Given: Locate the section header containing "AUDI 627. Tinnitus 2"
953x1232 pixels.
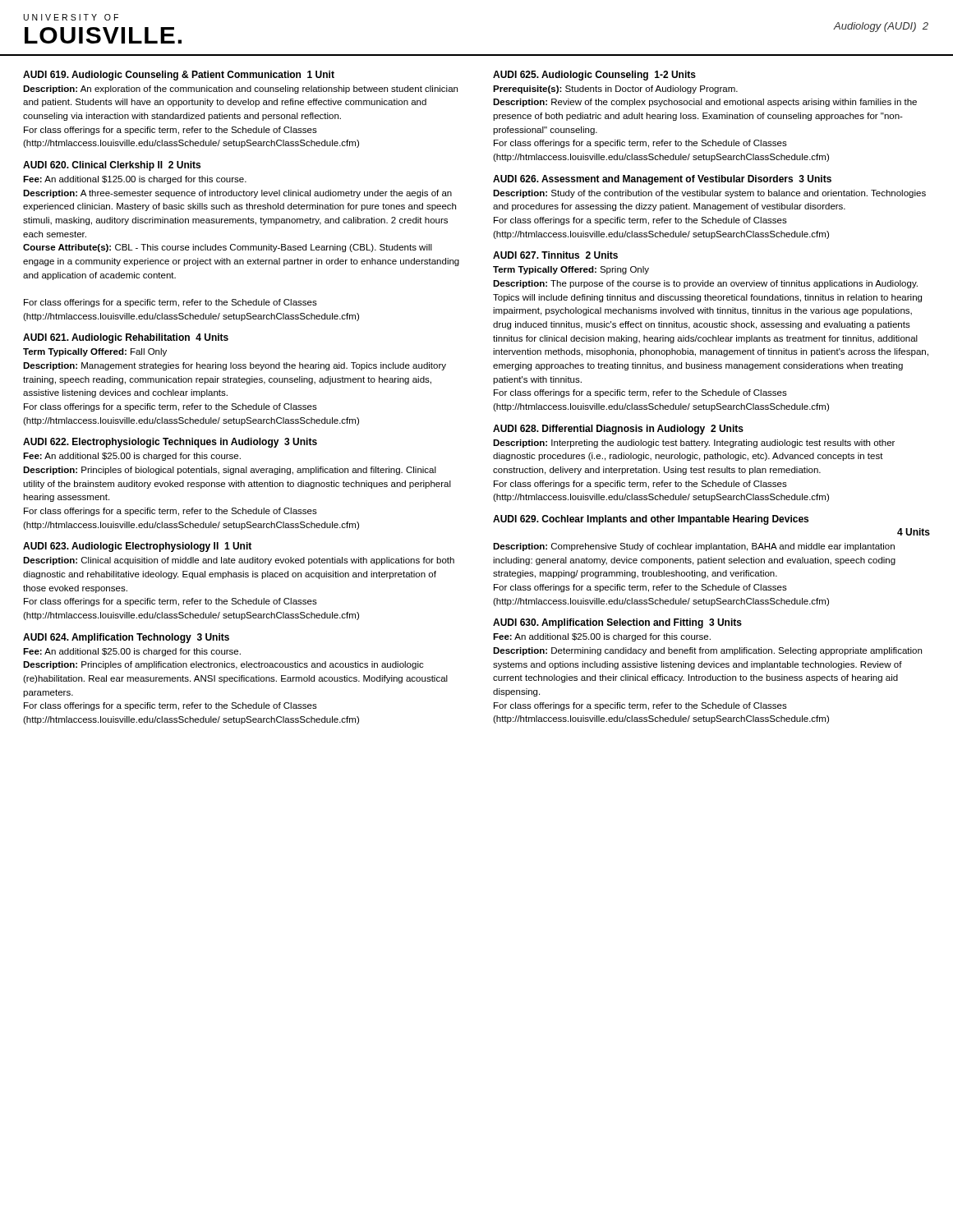Looking at the screenshot, I should point(556,256).
